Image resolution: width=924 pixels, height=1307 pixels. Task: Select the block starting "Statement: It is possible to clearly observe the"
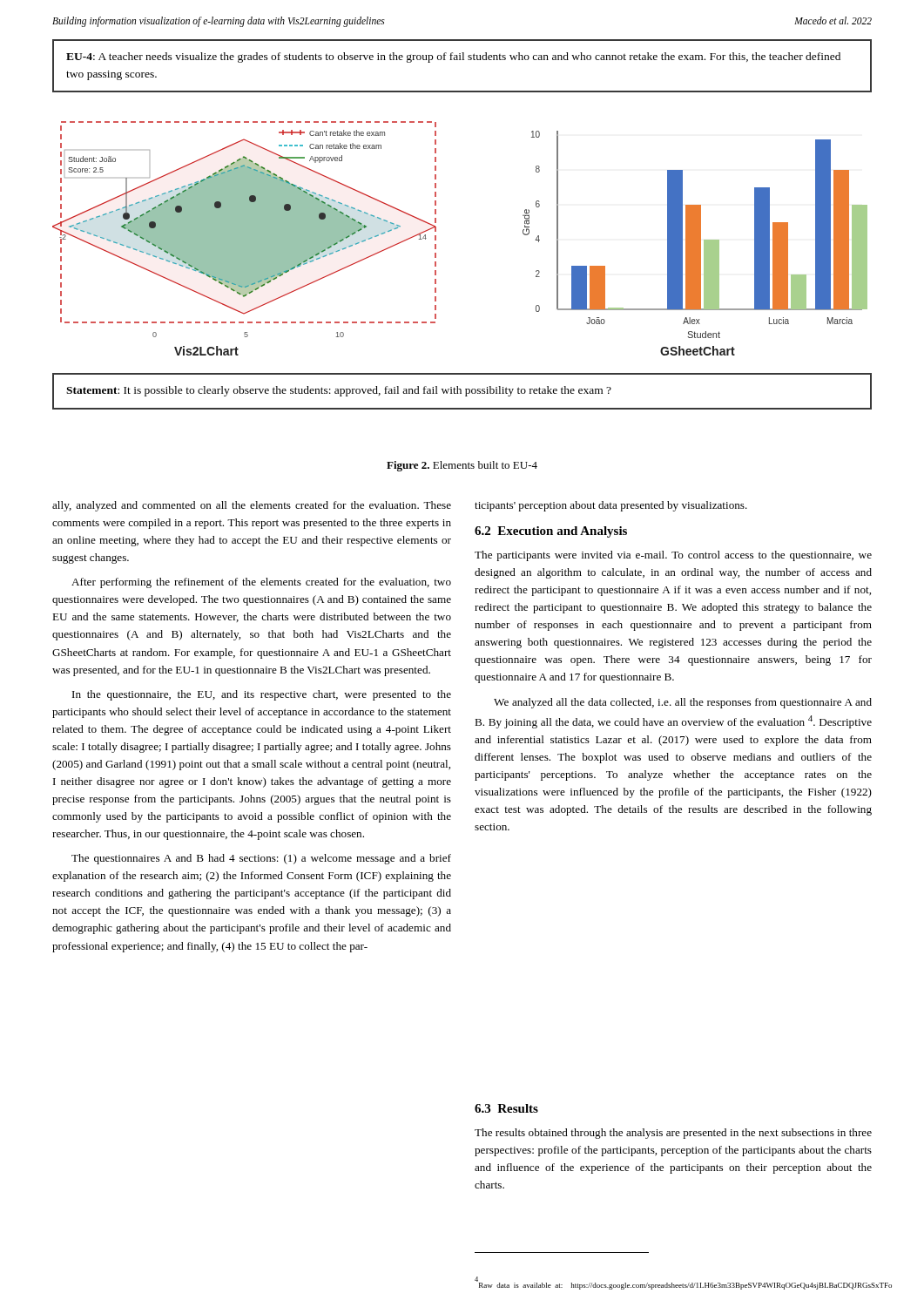pos(339,390)
